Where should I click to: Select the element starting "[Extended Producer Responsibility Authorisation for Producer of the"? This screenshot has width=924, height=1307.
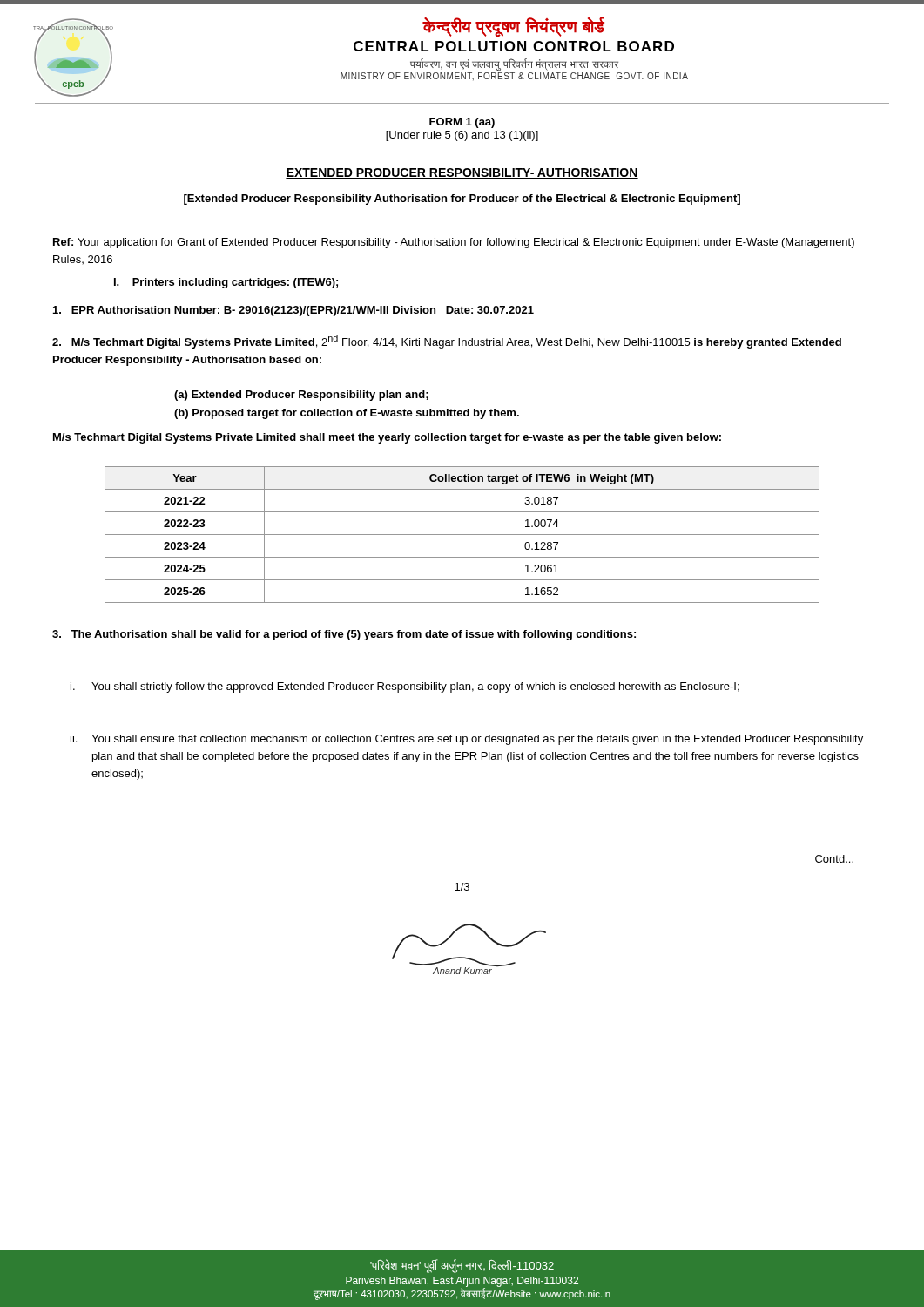pos(462,198)
